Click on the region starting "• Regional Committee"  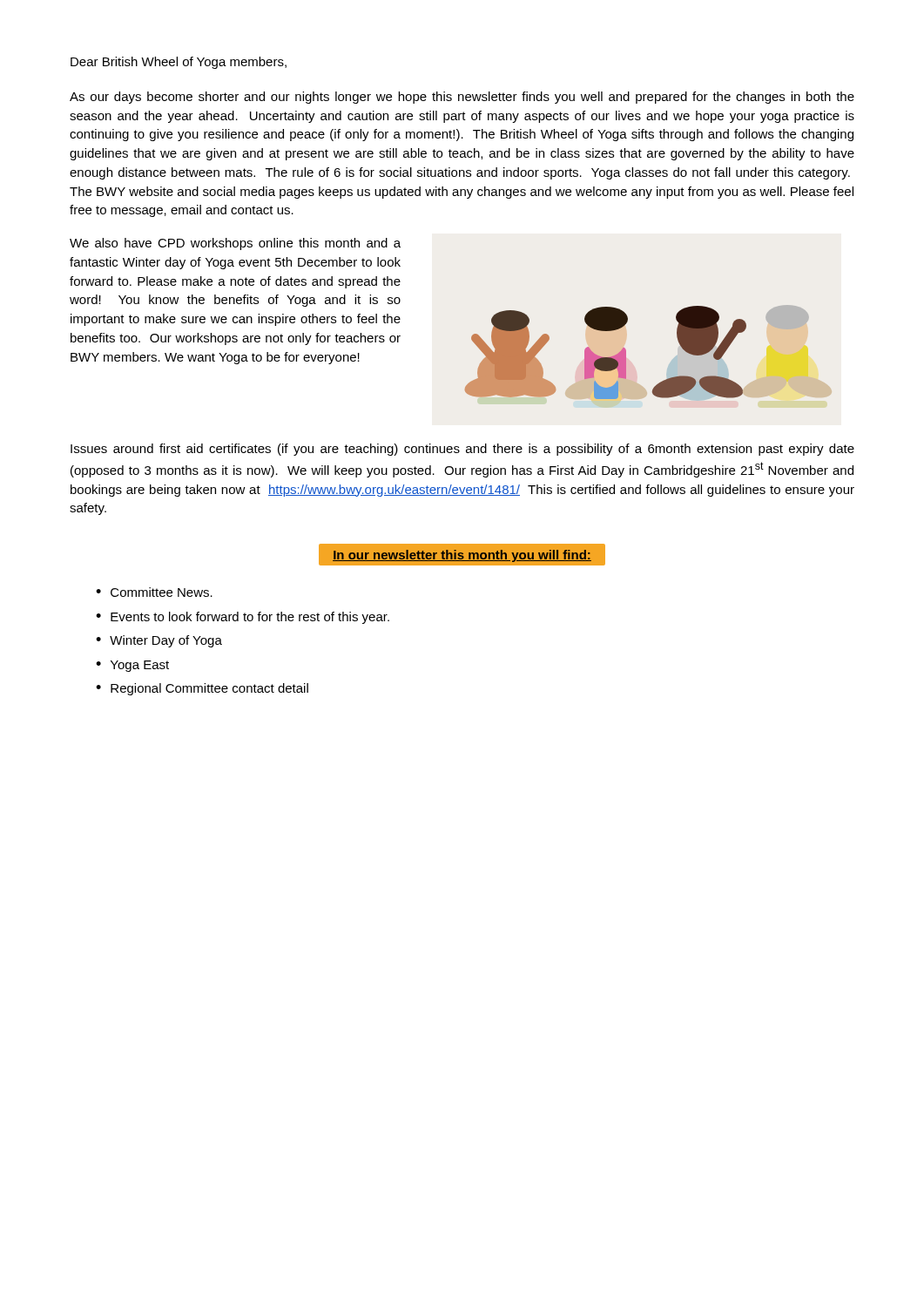click(202, 688)
